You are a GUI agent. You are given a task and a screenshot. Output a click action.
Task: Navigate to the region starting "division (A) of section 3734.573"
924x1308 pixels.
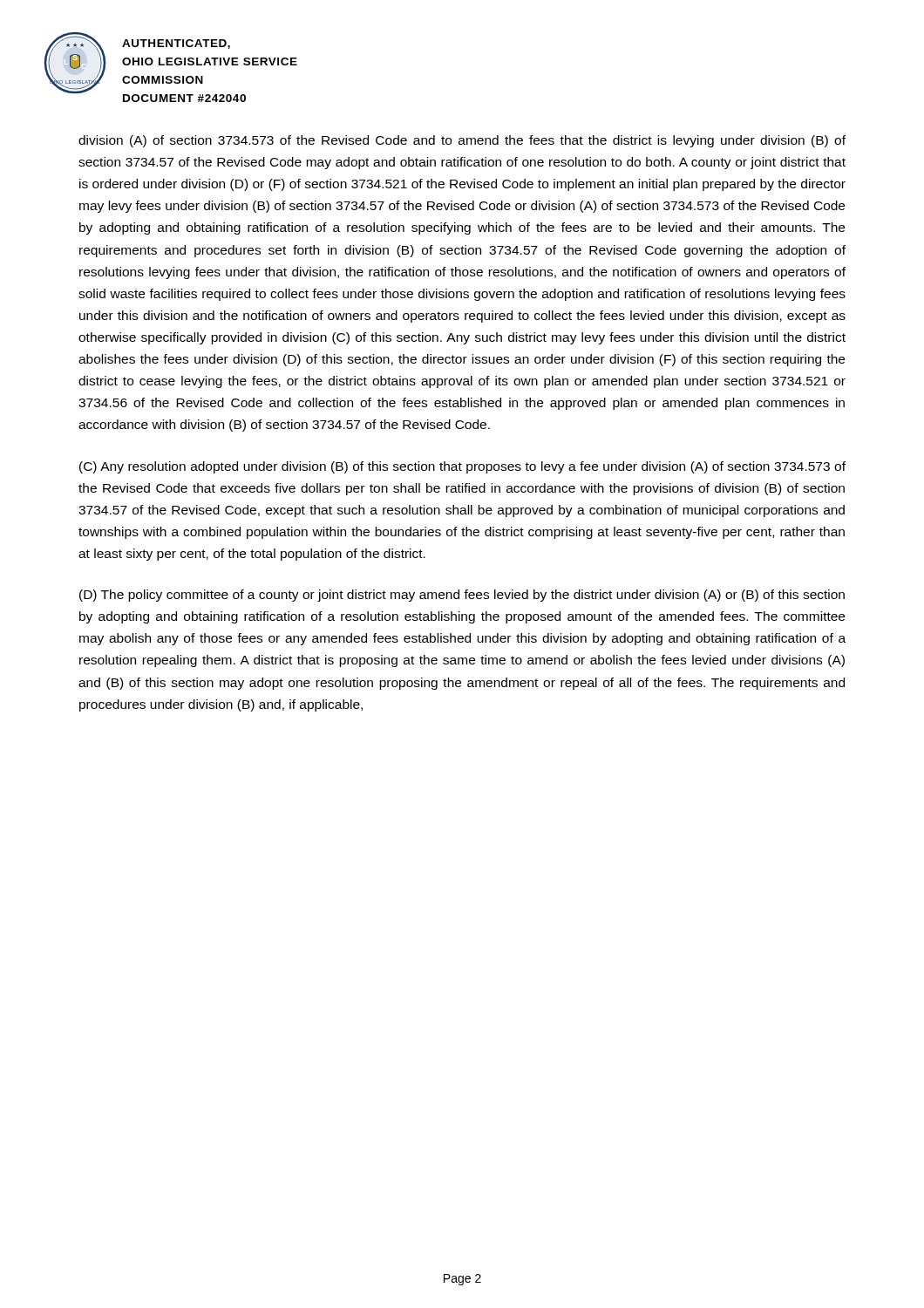point(462,282)
